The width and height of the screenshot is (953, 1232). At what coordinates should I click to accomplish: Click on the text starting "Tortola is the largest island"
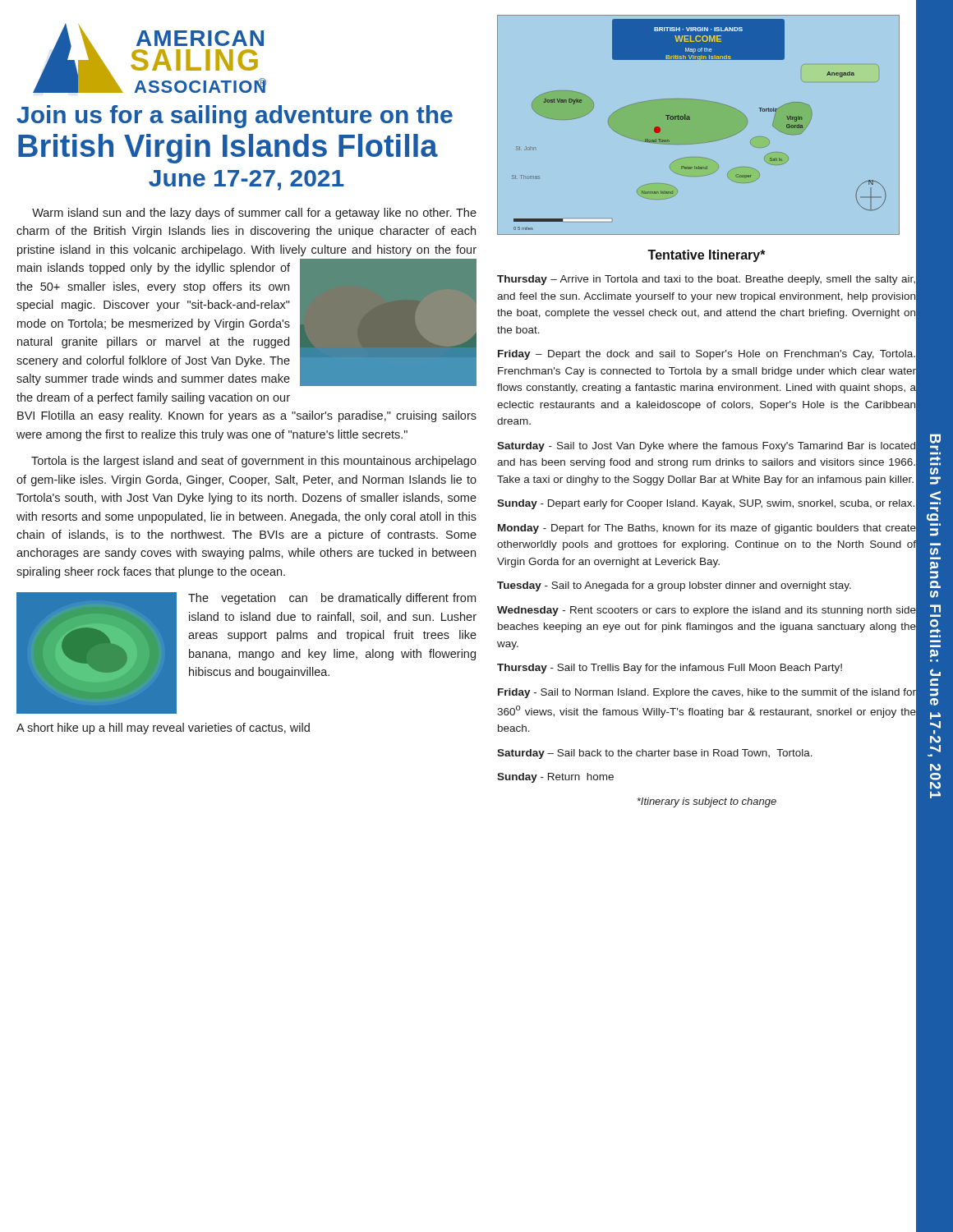[246, 516]
